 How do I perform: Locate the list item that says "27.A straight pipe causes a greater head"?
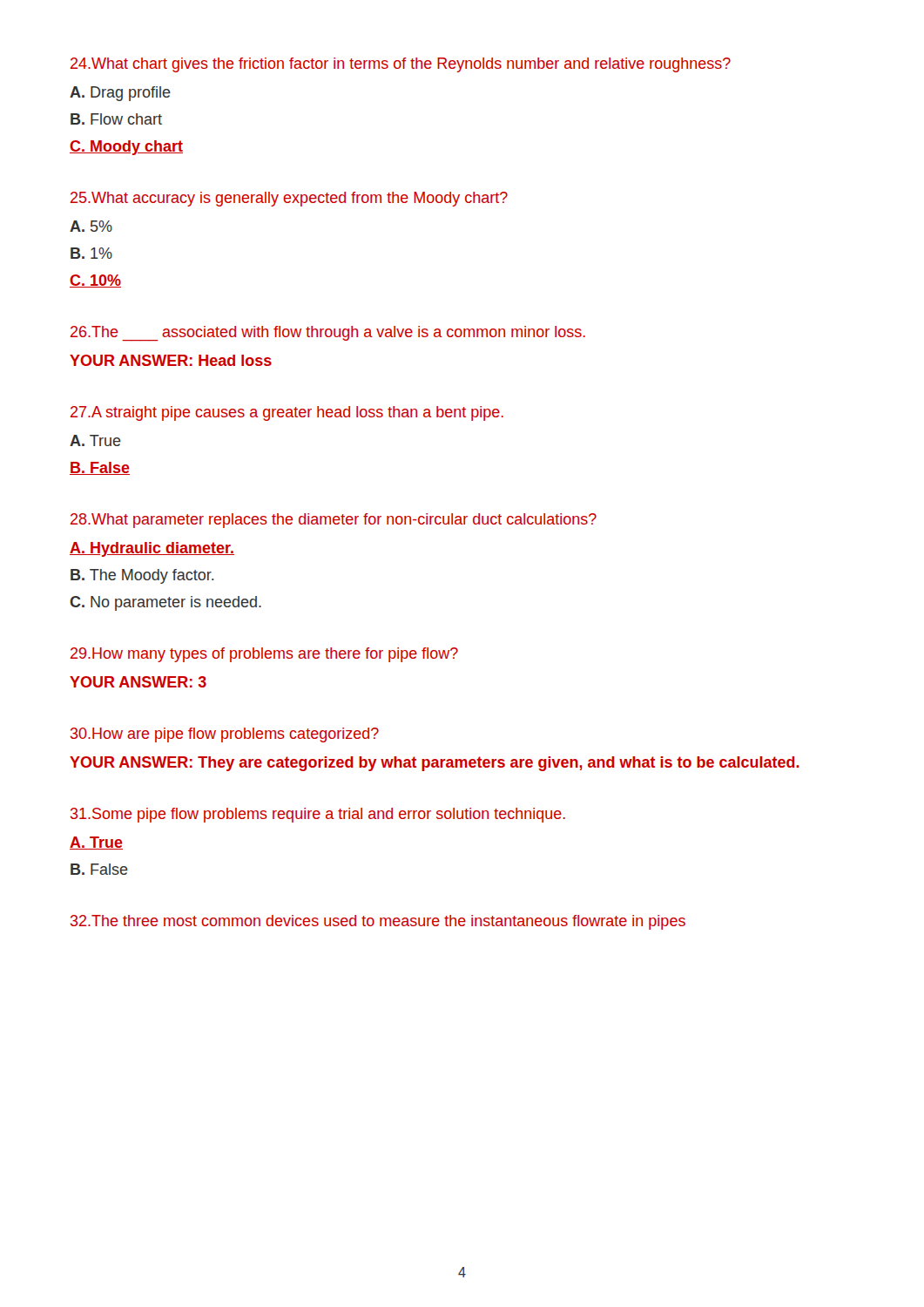click(287, 412)
